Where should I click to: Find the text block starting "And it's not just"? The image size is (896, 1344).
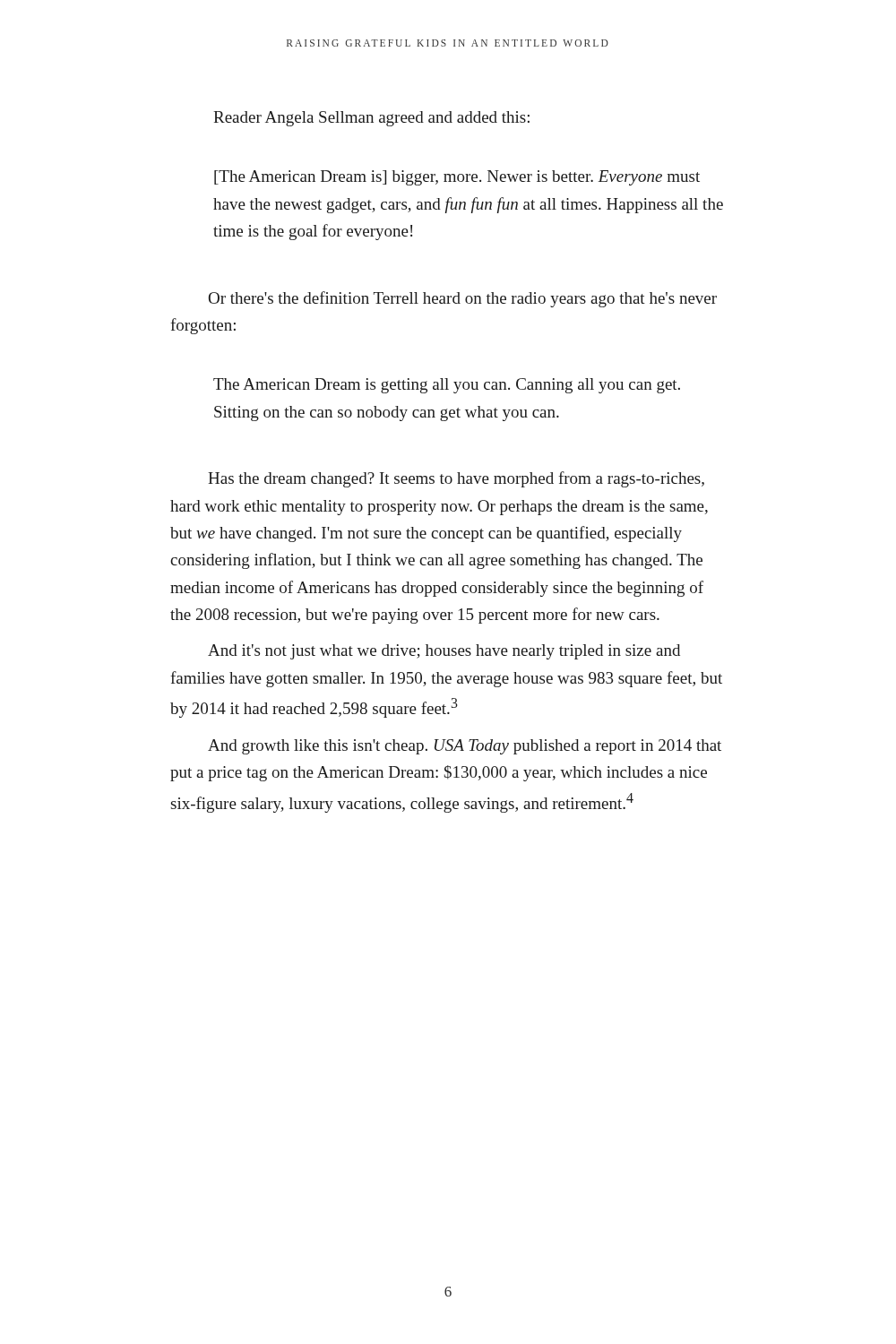(446, 680)
